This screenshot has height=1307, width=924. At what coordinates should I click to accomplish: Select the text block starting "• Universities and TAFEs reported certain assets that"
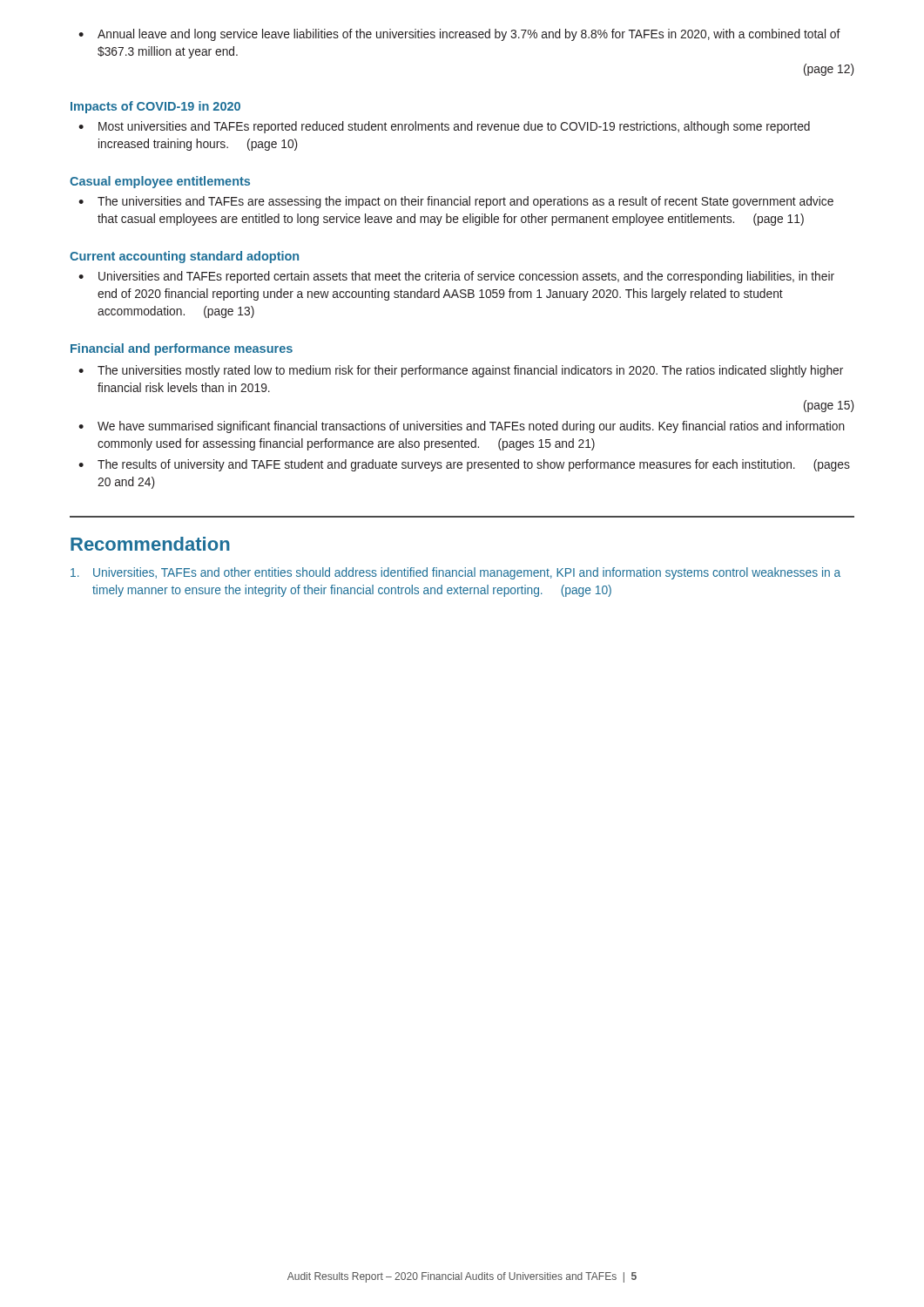pos(466,294)
